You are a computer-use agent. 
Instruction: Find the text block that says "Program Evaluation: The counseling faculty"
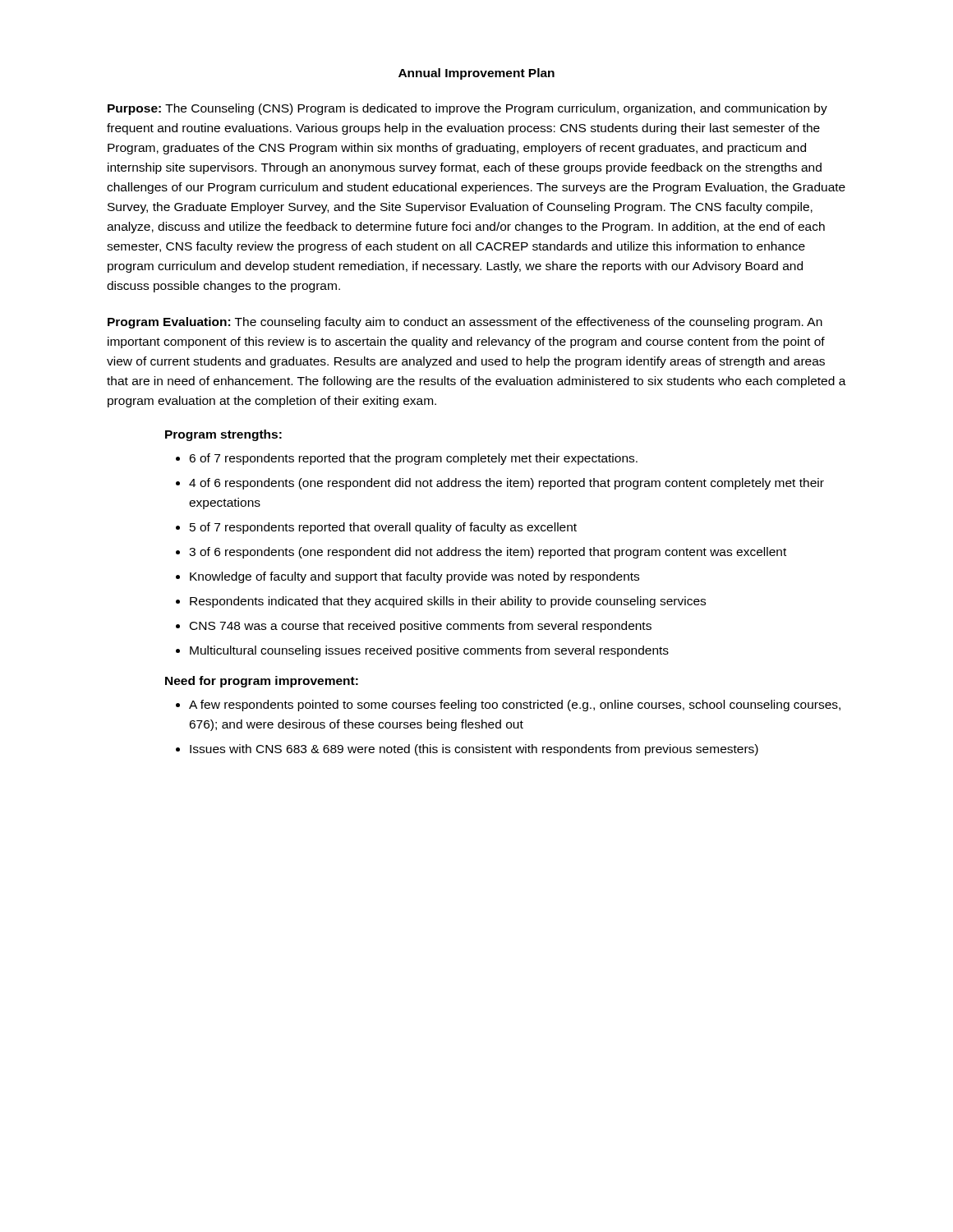(x=476, y=361)
